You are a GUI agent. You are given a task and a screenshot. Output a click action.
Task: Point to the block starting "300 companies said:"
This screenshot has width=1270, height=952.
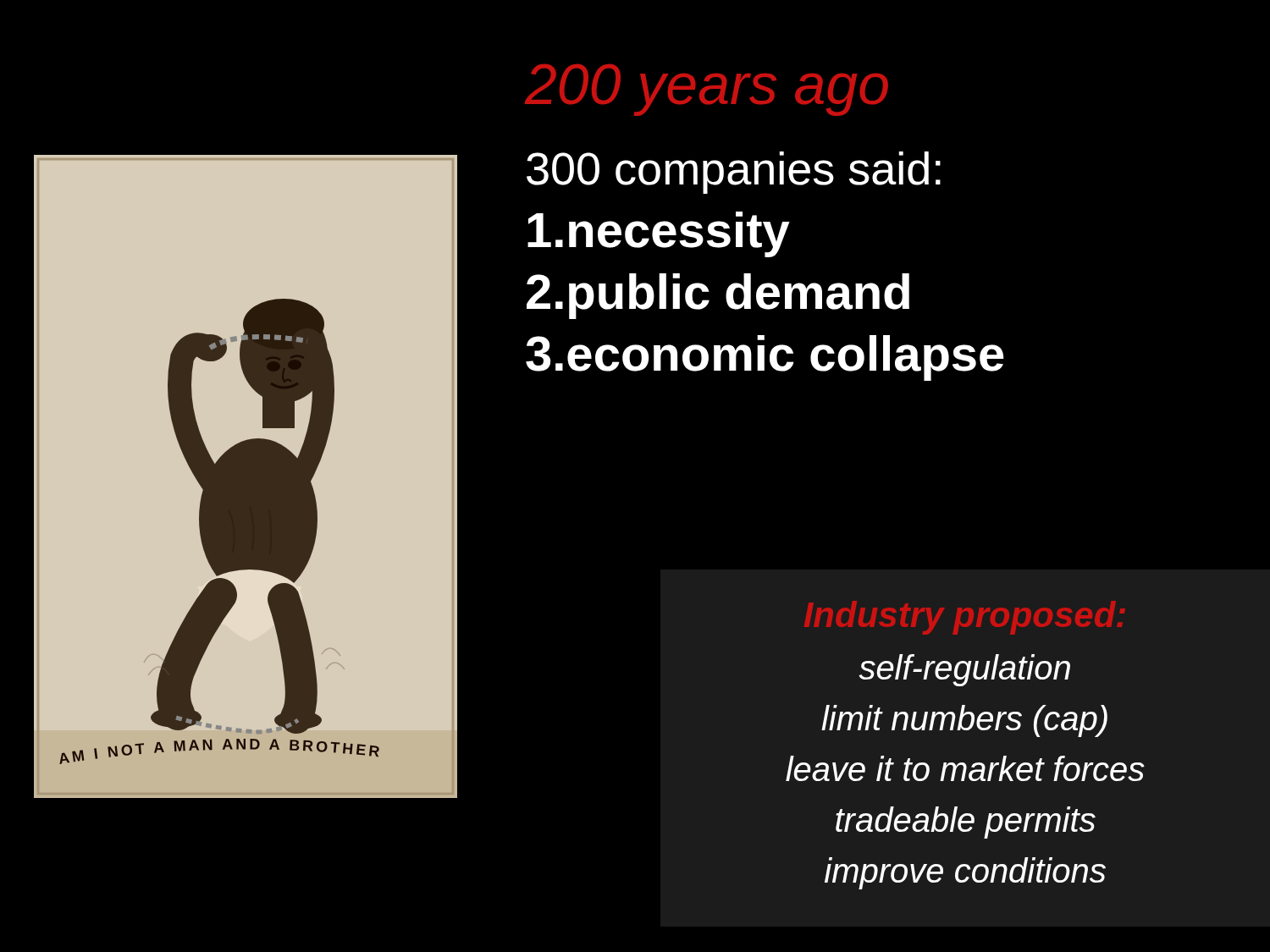pos(735,168)
